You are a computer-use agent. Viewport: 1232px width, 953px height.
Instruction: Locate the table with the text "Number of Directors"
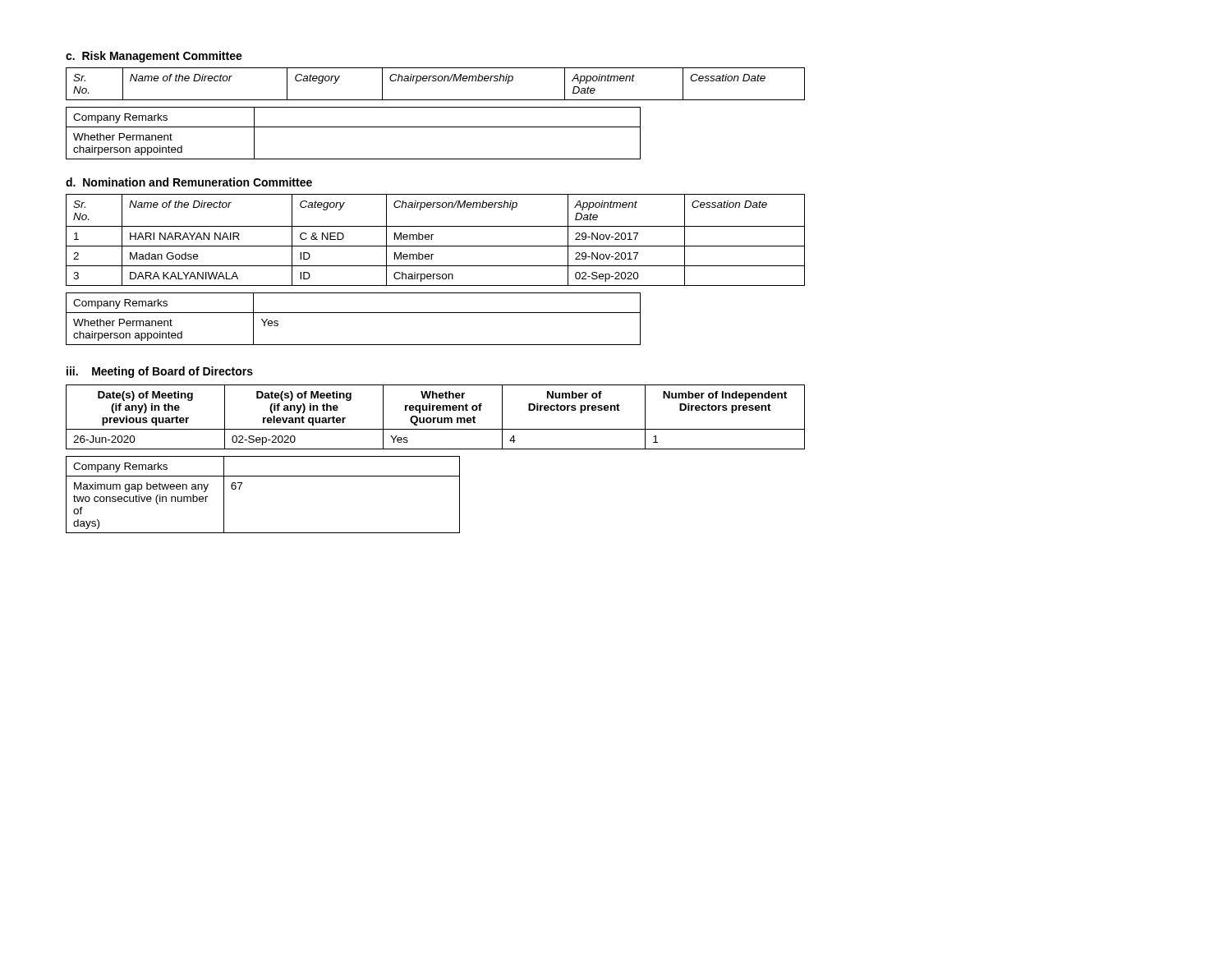coord(616,417)
